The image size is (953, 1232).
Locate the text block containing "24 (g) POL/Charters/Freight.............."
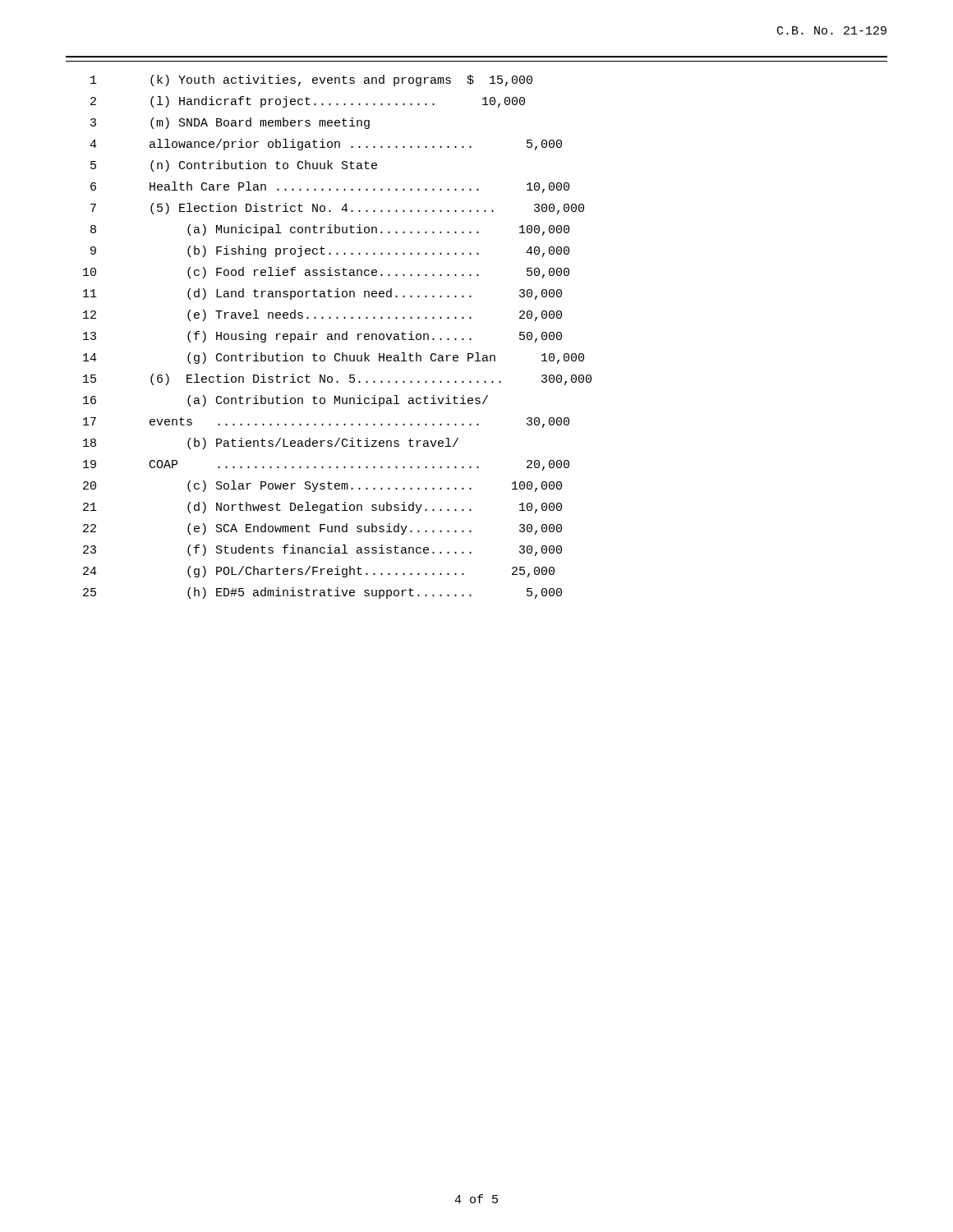[x=319, y=572]
